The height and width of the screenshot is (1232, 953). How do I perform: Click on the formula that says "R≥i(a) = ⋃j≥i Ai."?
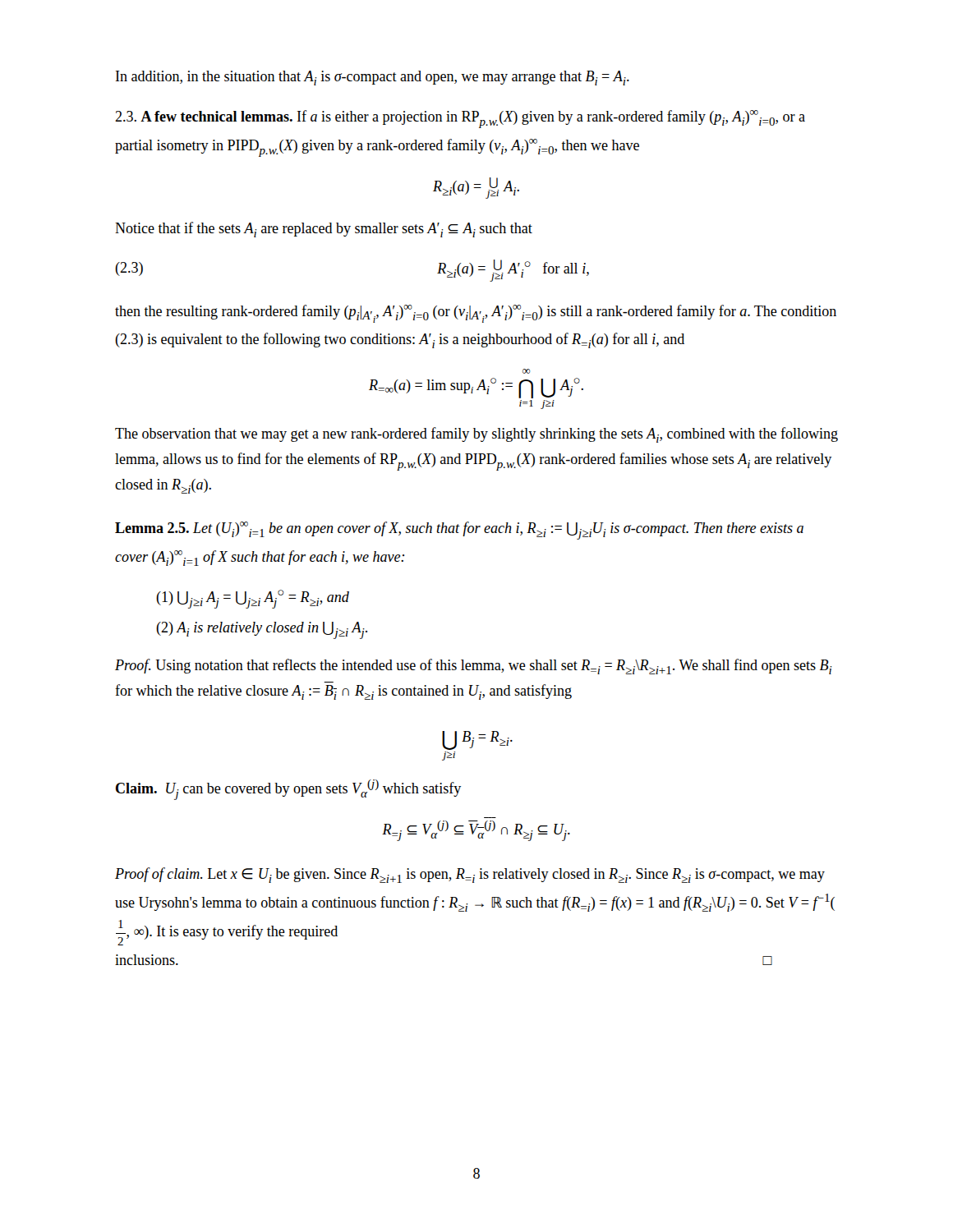(x=476, y=187)
